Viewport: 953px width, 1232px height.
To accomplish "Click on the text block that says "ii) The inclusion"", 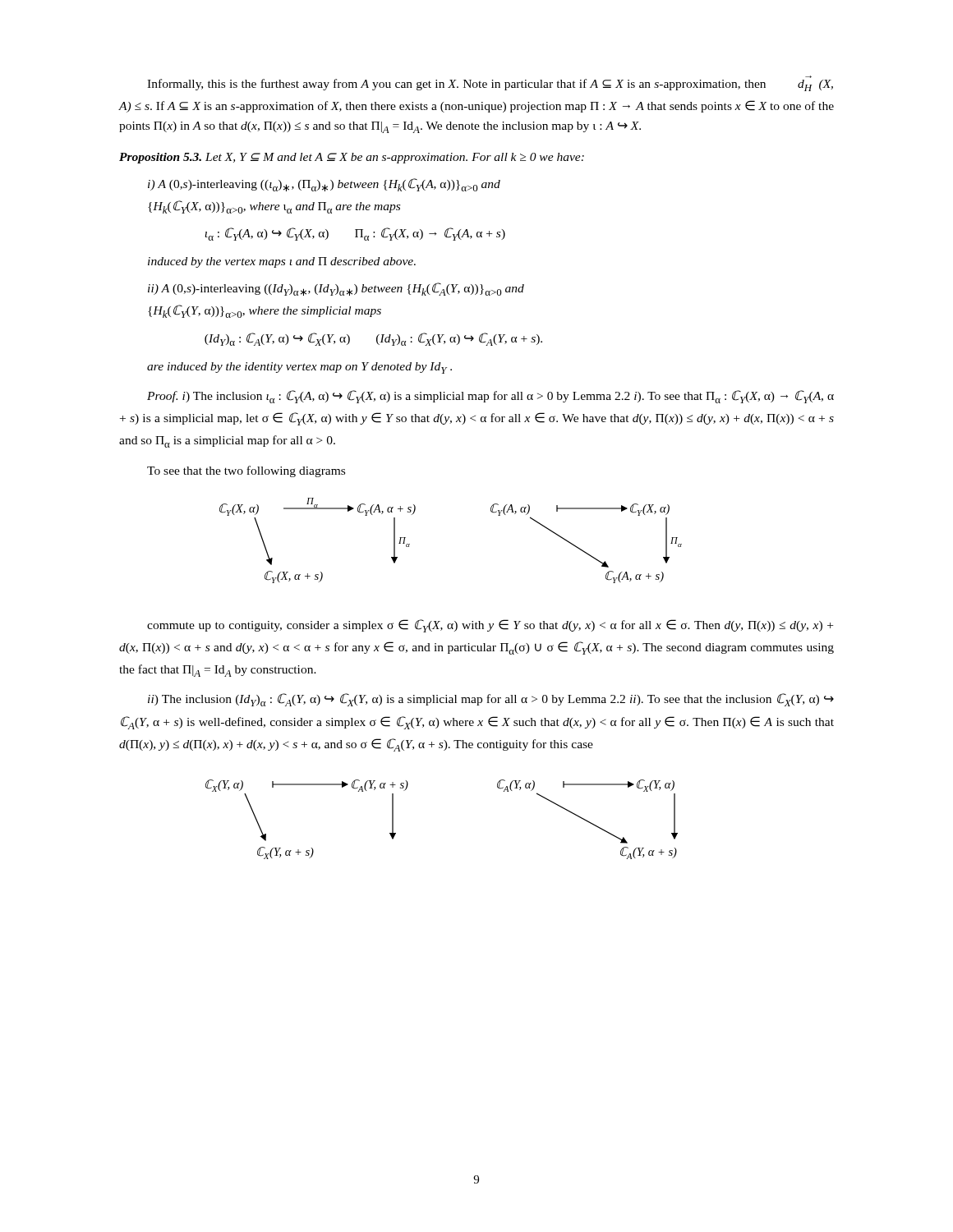I will (x=476, y=723).
